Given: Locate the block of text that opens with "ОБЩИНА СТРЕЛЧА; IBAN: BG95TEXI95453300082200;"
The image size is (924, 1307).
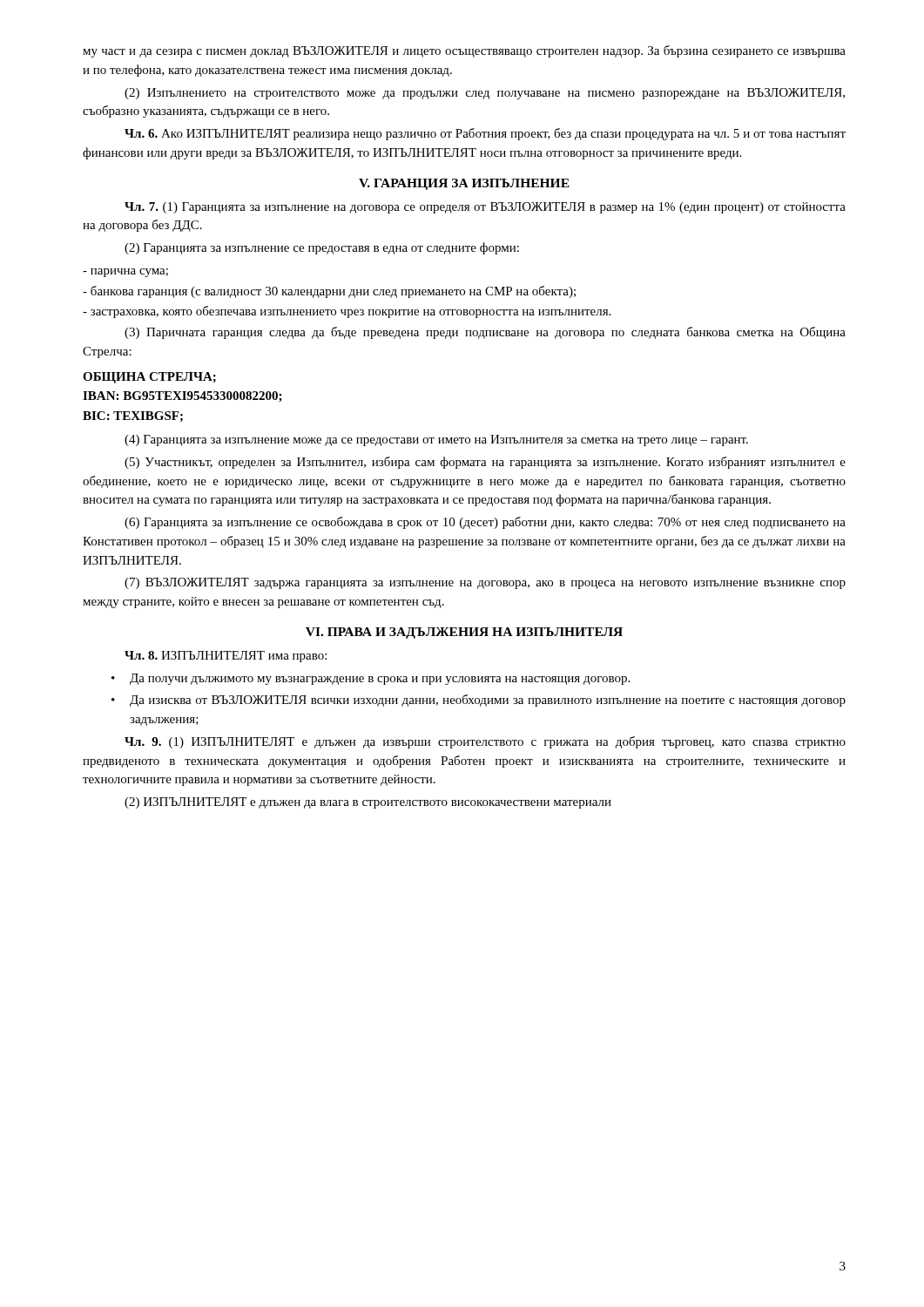Looking at the screenshot, I should [x=183, y=396].
